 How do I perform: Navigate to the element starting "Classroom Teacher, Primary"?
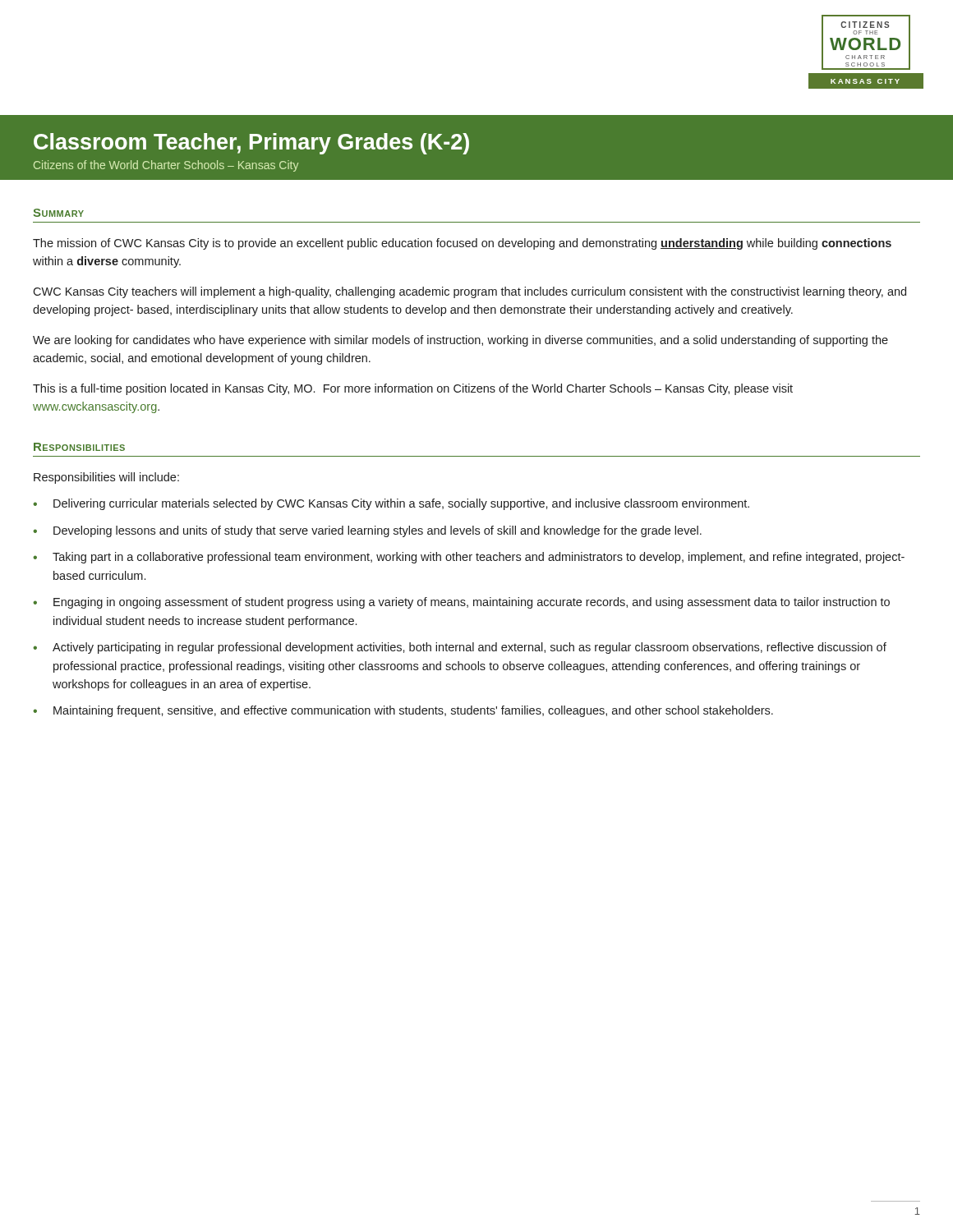click(476, 142)
